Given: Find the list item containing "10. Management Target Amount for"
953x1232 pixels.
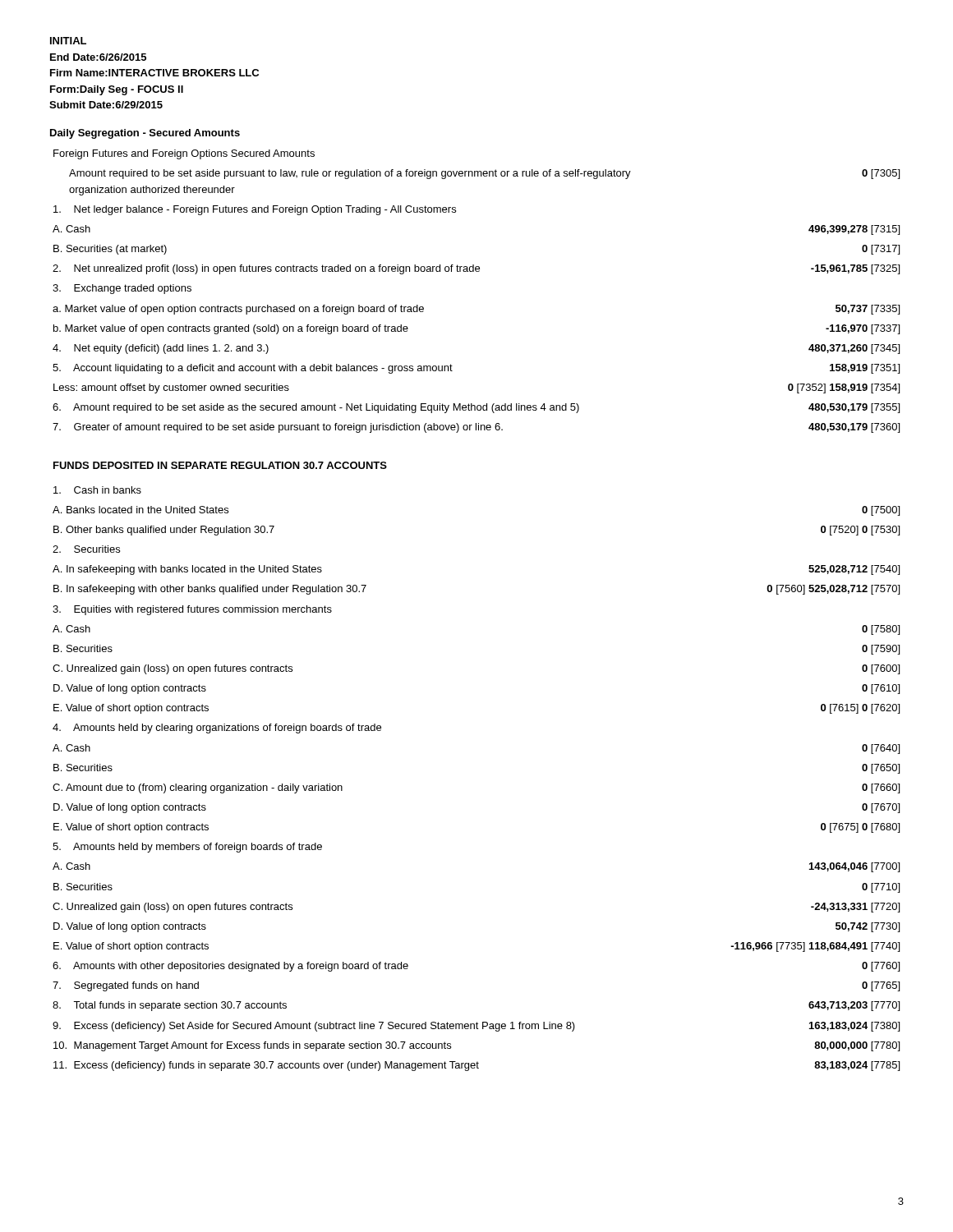Looking at the screenshot, I should 252,1045.
